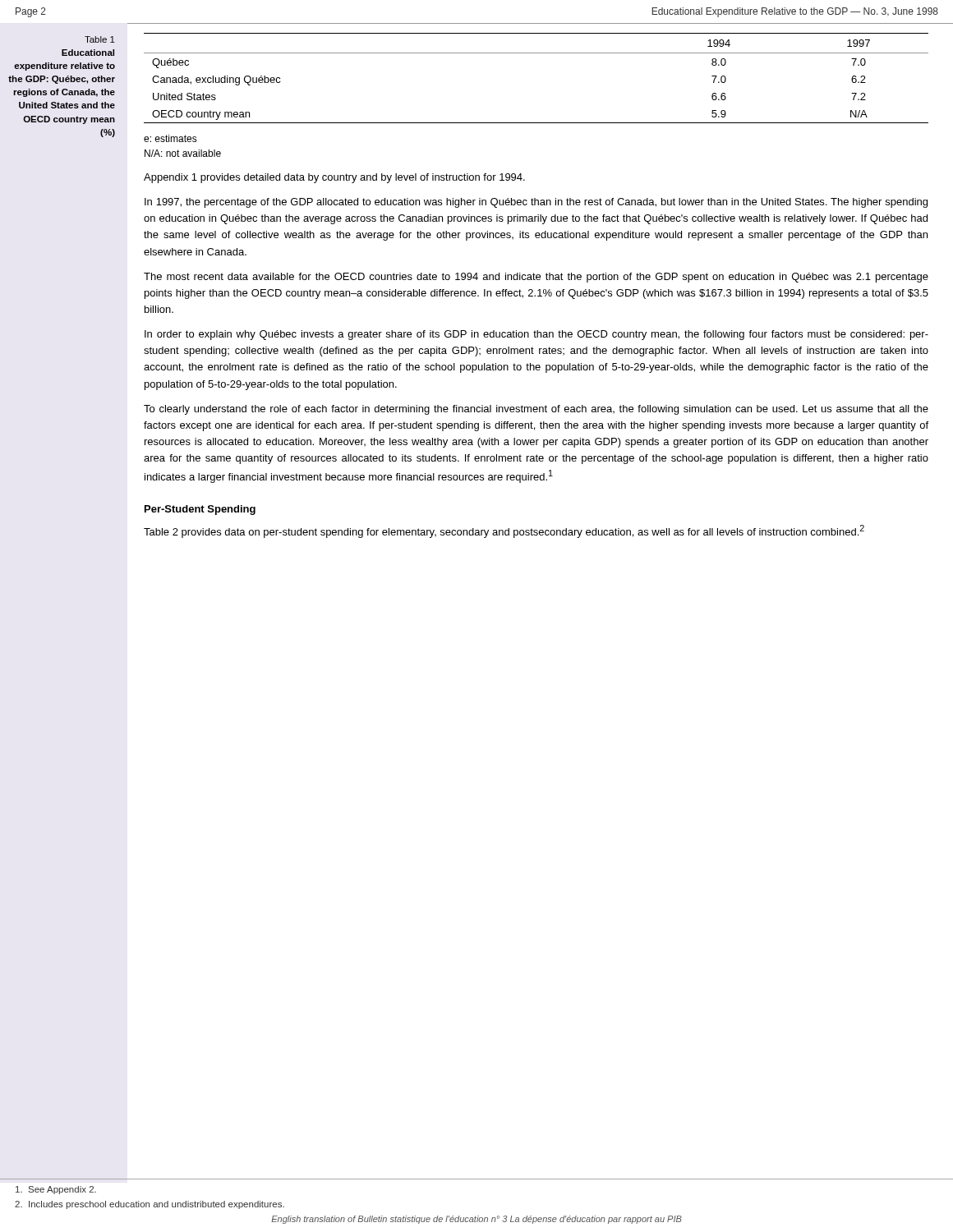
Task: Select the text block starting "e: estimates N/A: not available"
Action: click(x=182, y=146)
